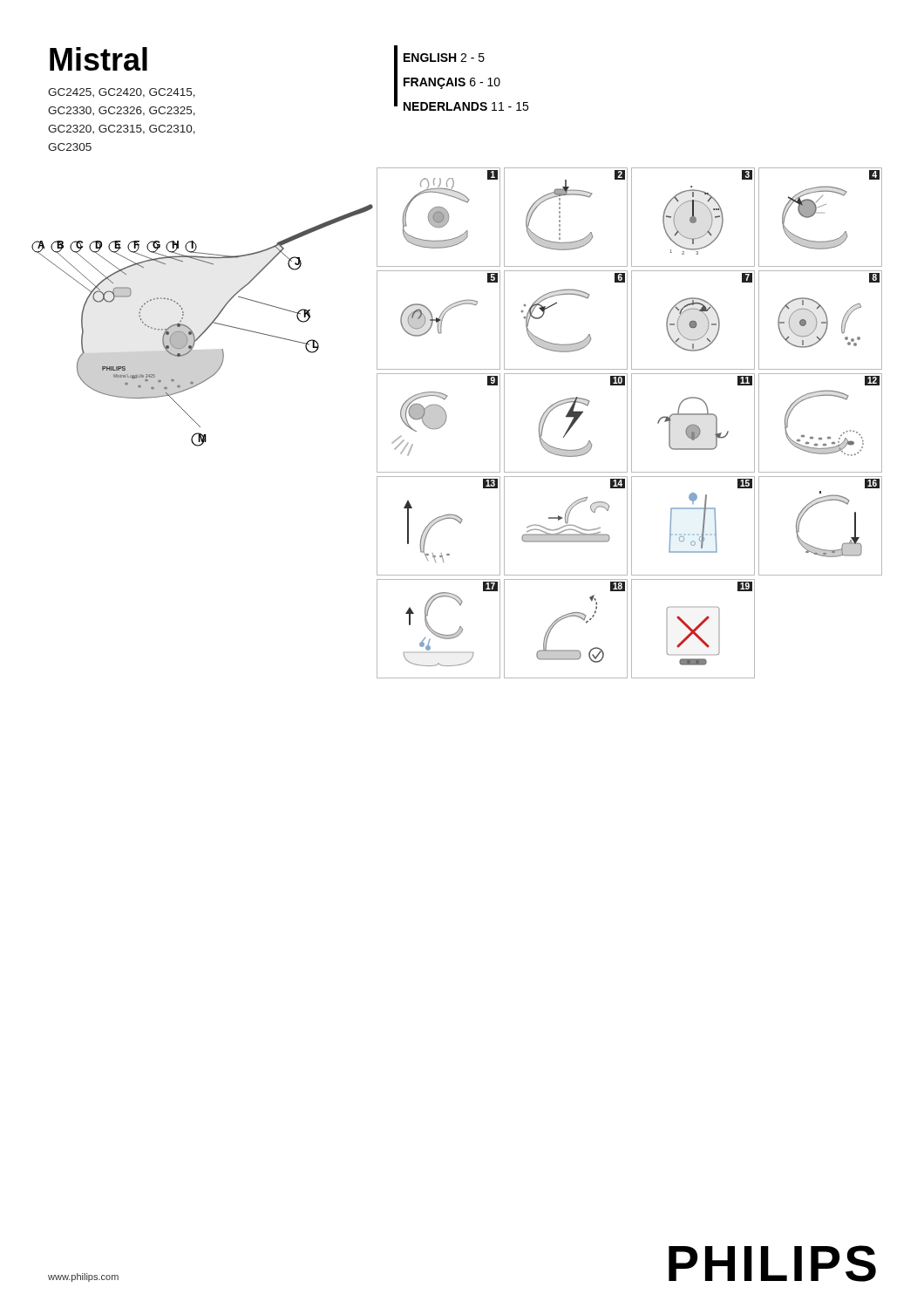
Task: Click on the engineering diagram
Action: point(205,314)
